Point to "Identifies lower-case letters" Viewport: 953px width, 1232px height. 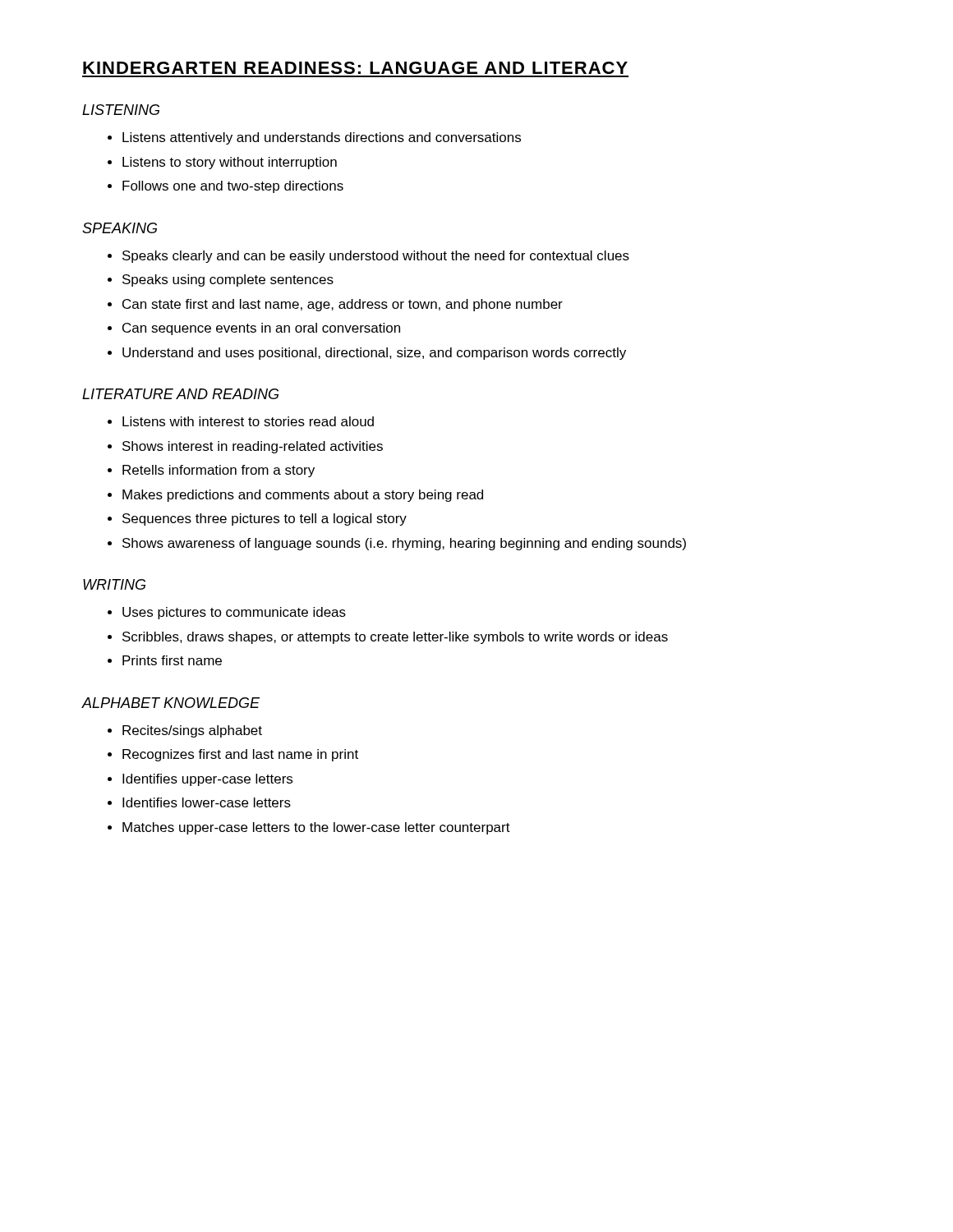click(x=206, y=803)
